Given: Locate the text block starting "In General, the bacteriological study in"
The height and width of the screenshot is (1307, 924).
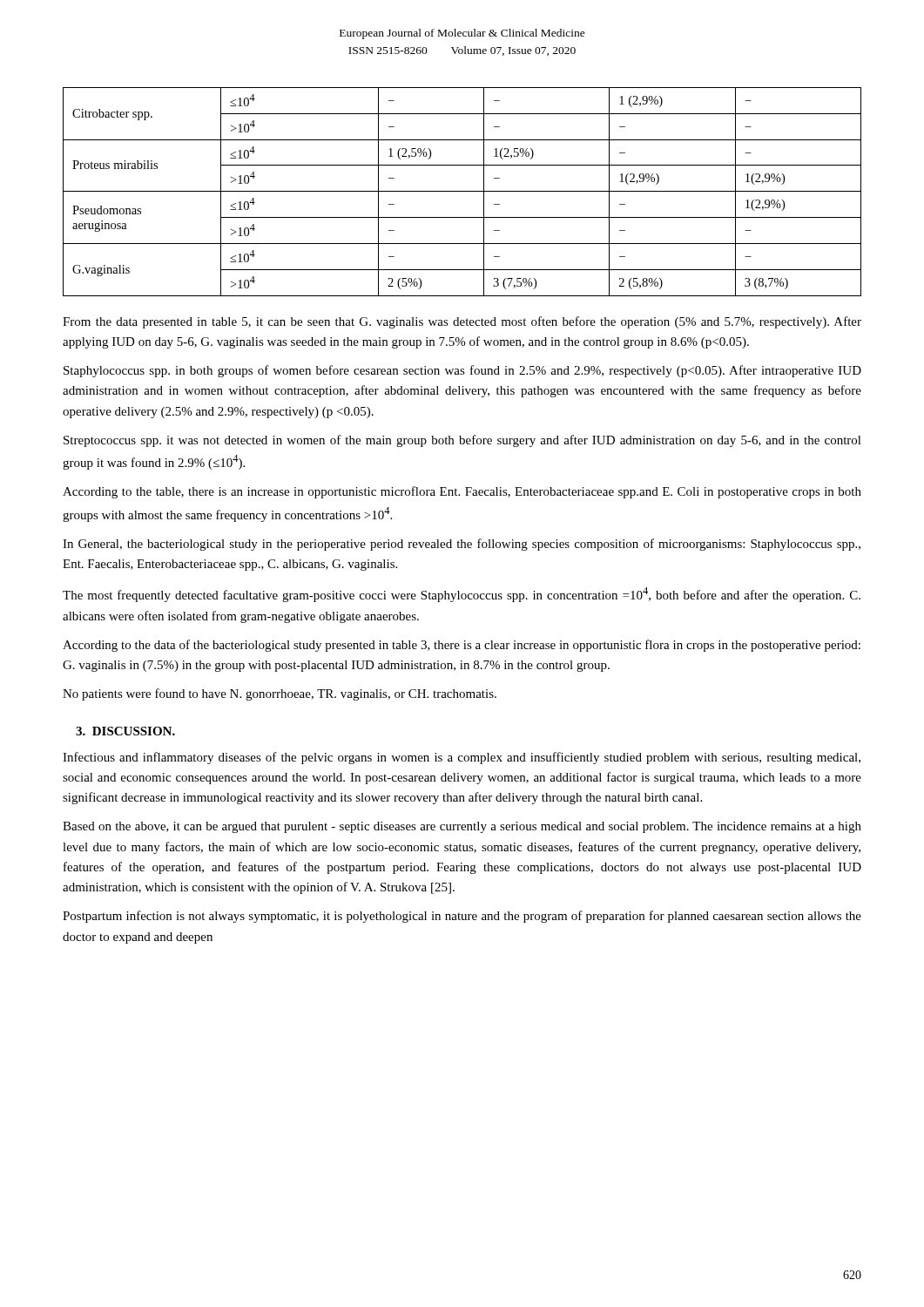Looking at the screenshot, I should click(462, 554).
